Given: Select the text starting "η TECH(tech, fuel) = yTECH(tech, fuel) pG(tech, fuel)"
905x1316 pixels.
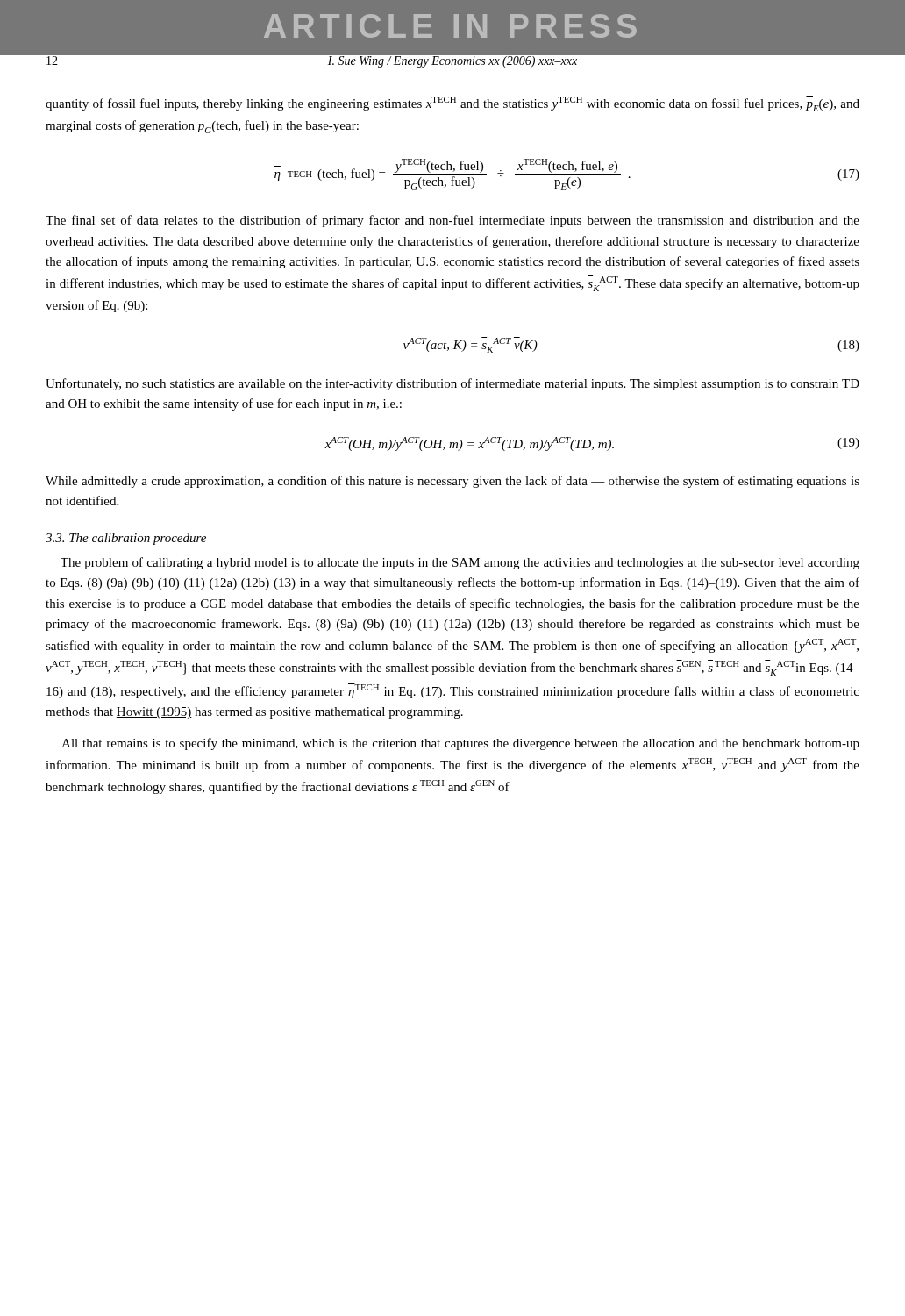Looking at the screenshot, I should point(567,174).
